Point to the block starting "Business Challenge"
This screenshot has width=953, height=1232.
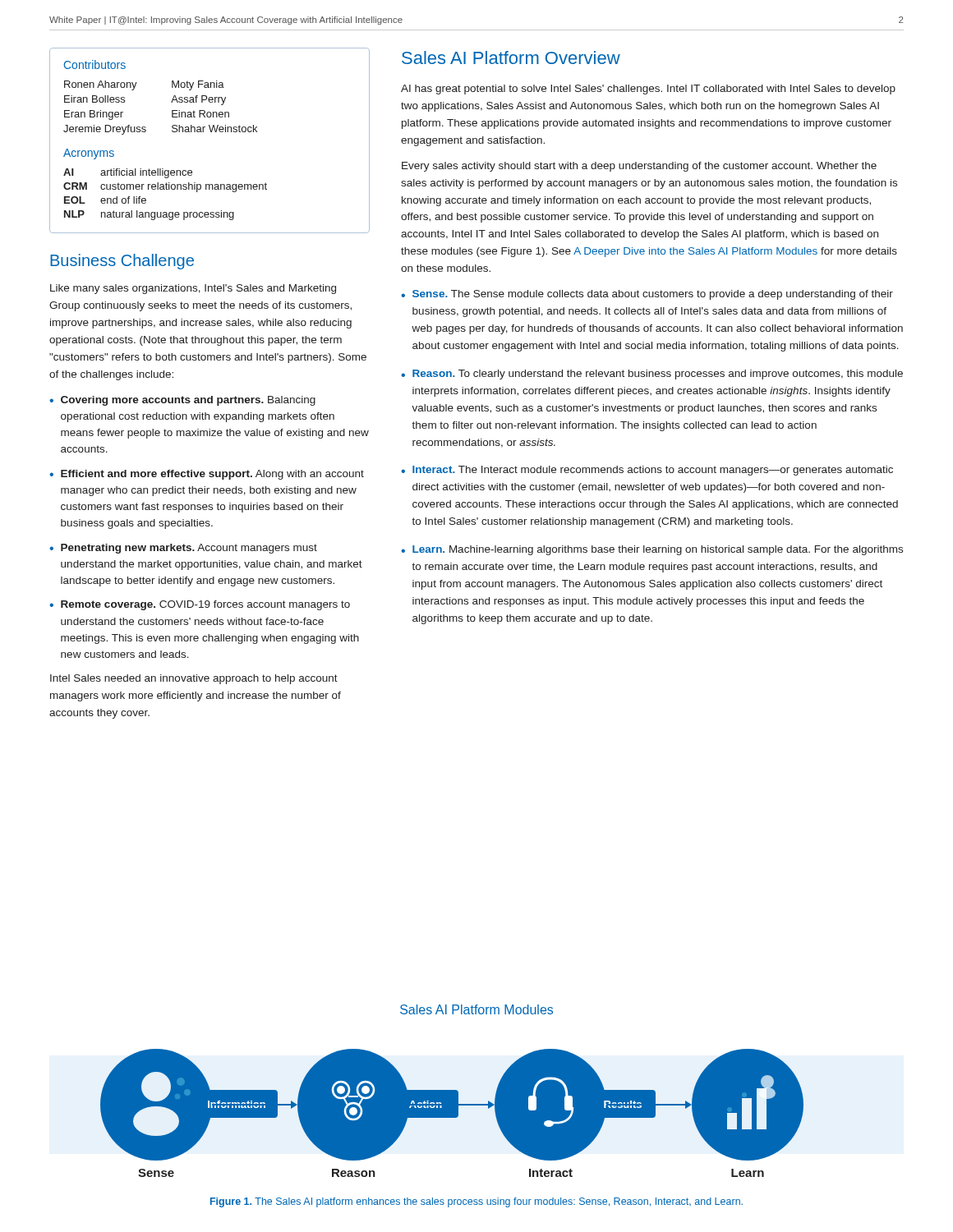click(122, 260)
